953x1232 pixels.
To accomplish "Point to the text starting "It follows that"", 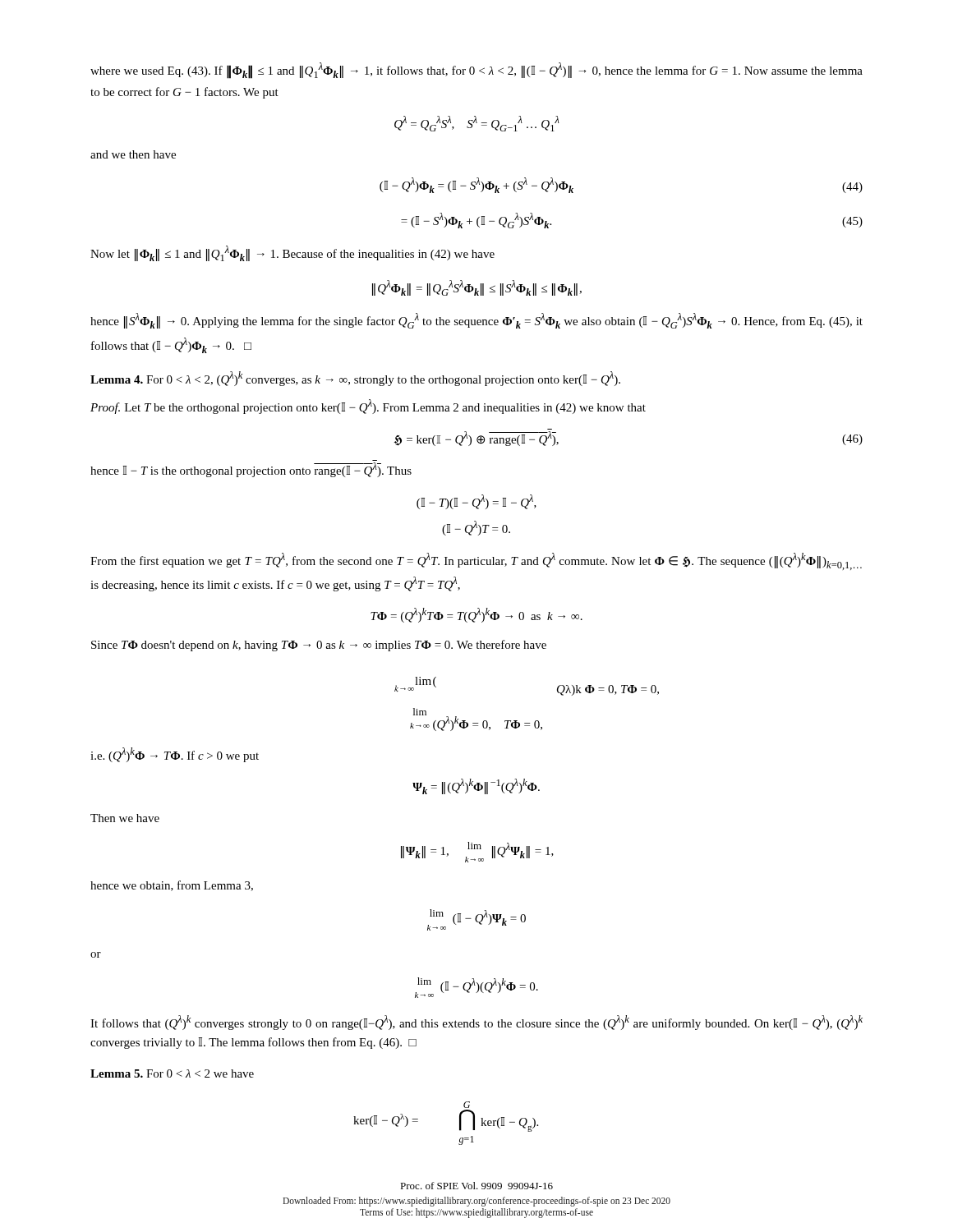I will tap(476, 1031).
